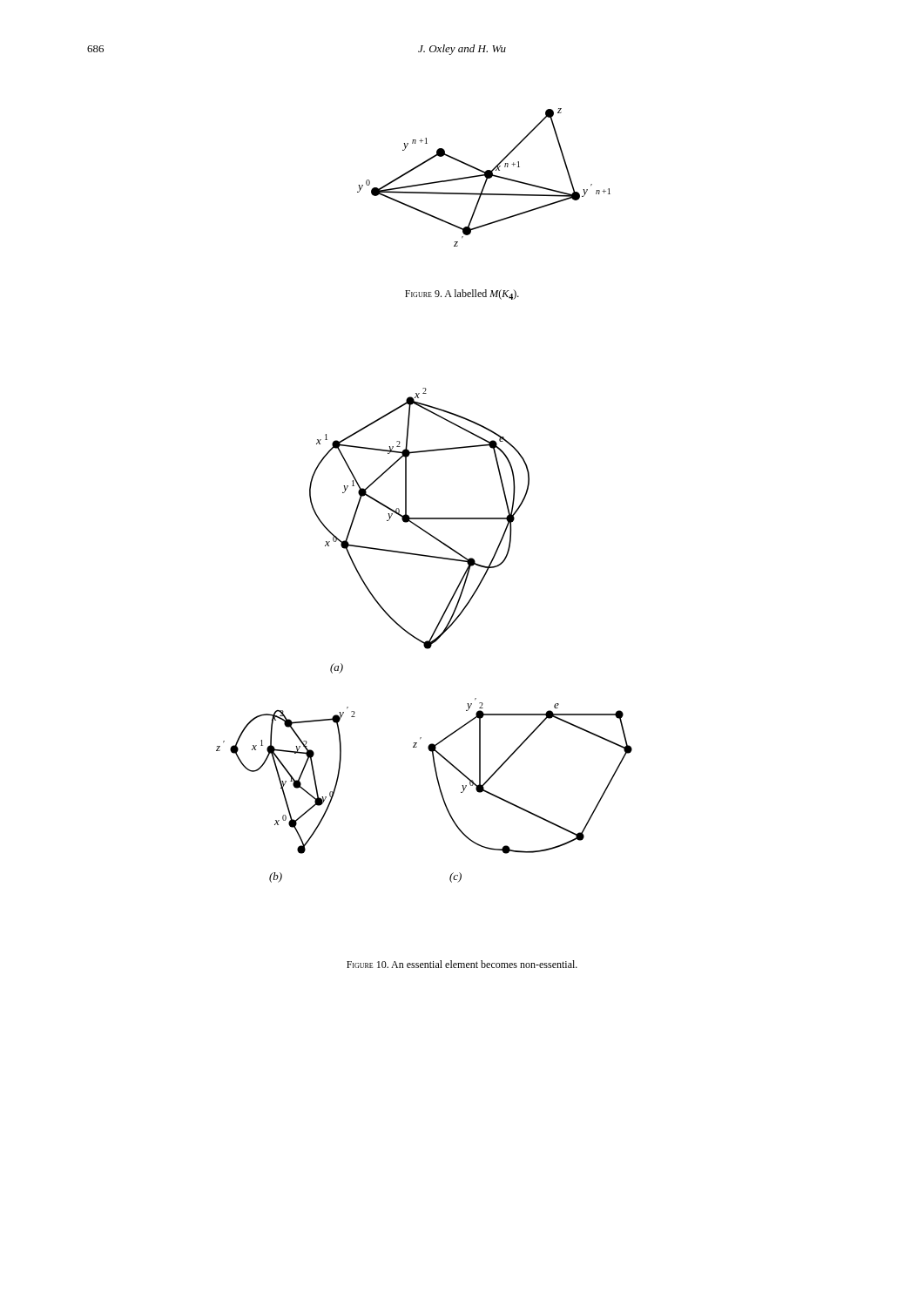The width and height of the screenshot is (924, 1307).
Task: Select the passage starting "Figure 9. A"
Action: (x=462, y=295)
